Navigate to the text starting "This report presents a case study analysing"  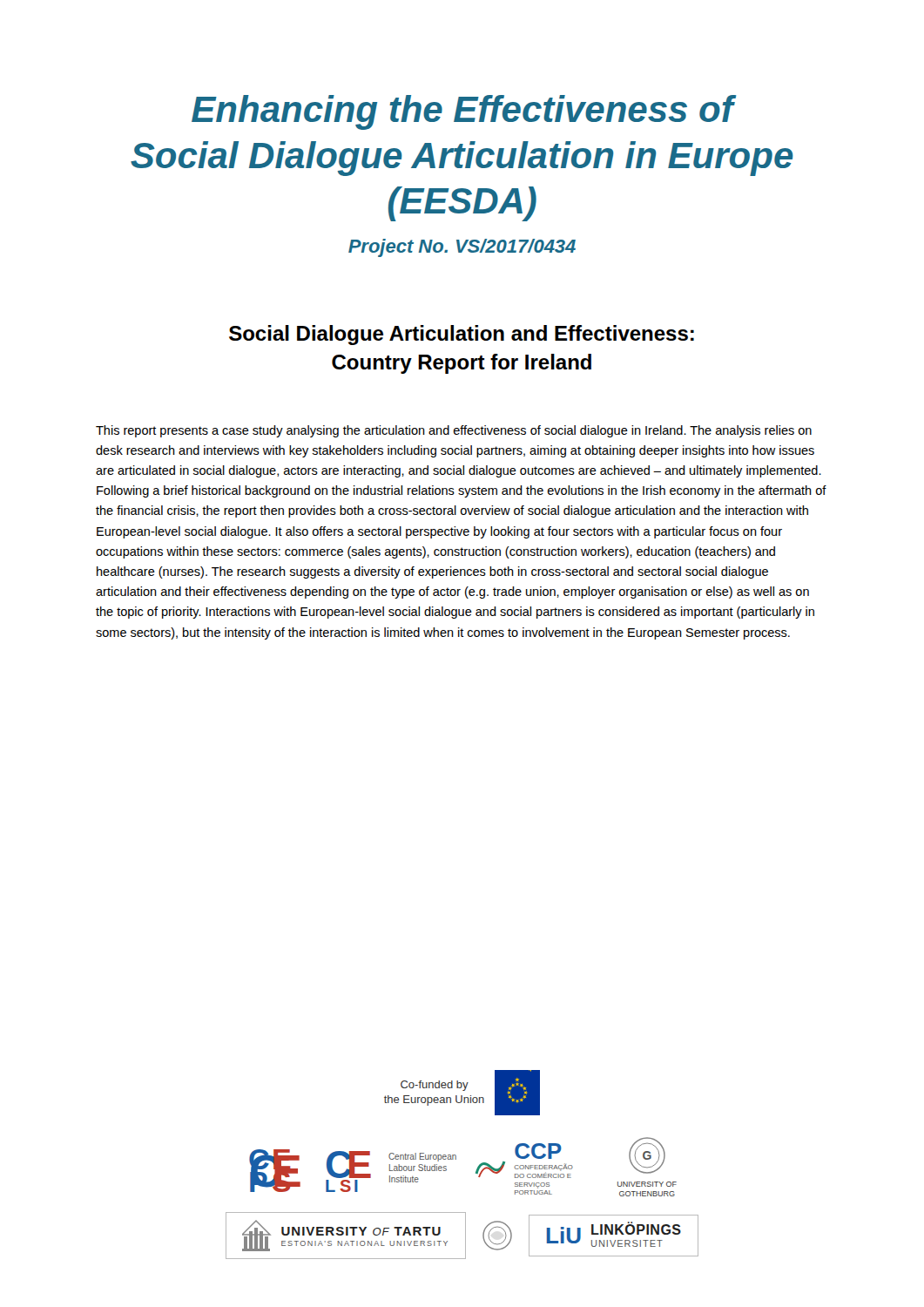tap(461, 531)
